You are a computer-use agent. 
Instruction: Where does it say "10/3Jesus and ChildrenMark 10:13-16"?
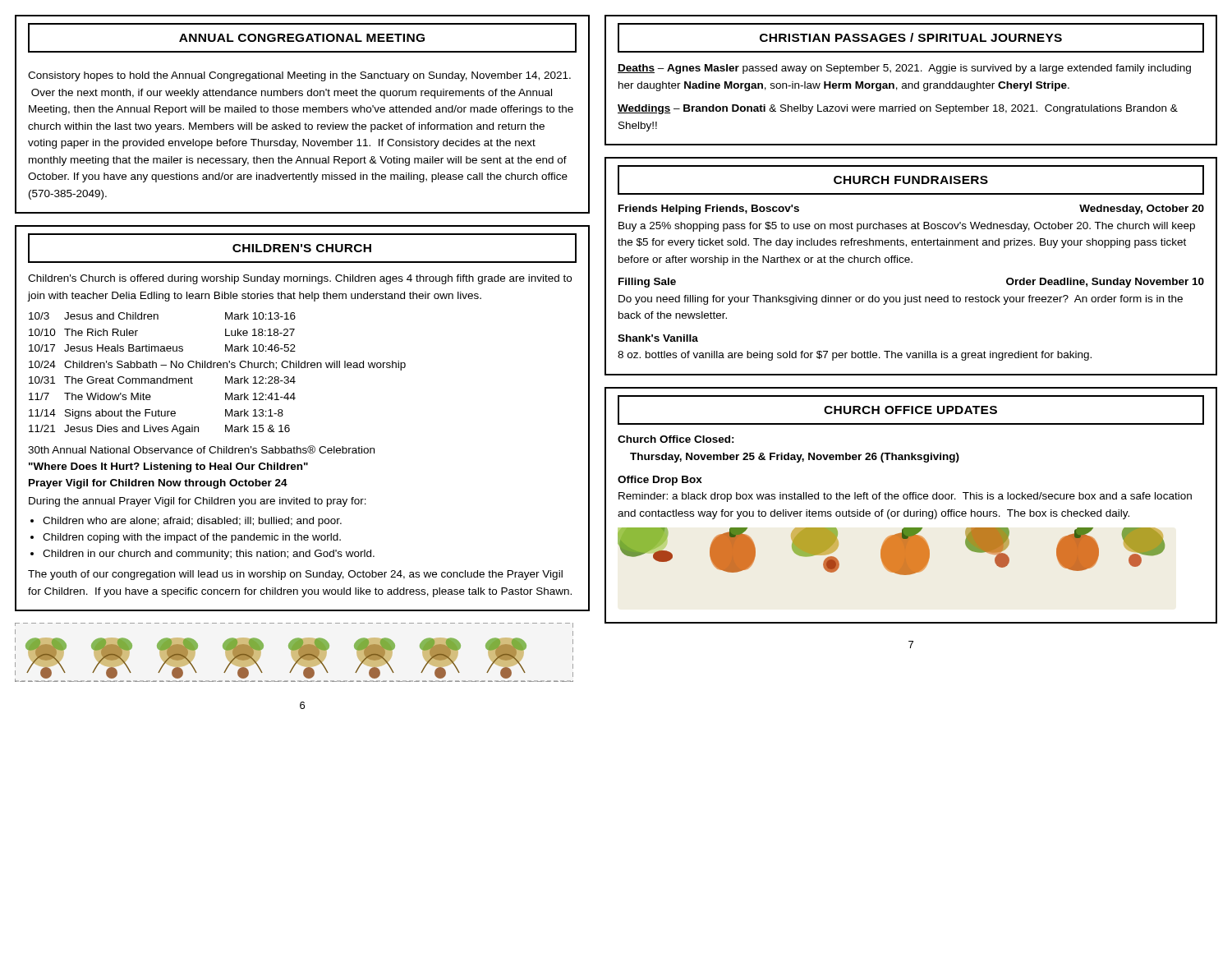(302, 316)
